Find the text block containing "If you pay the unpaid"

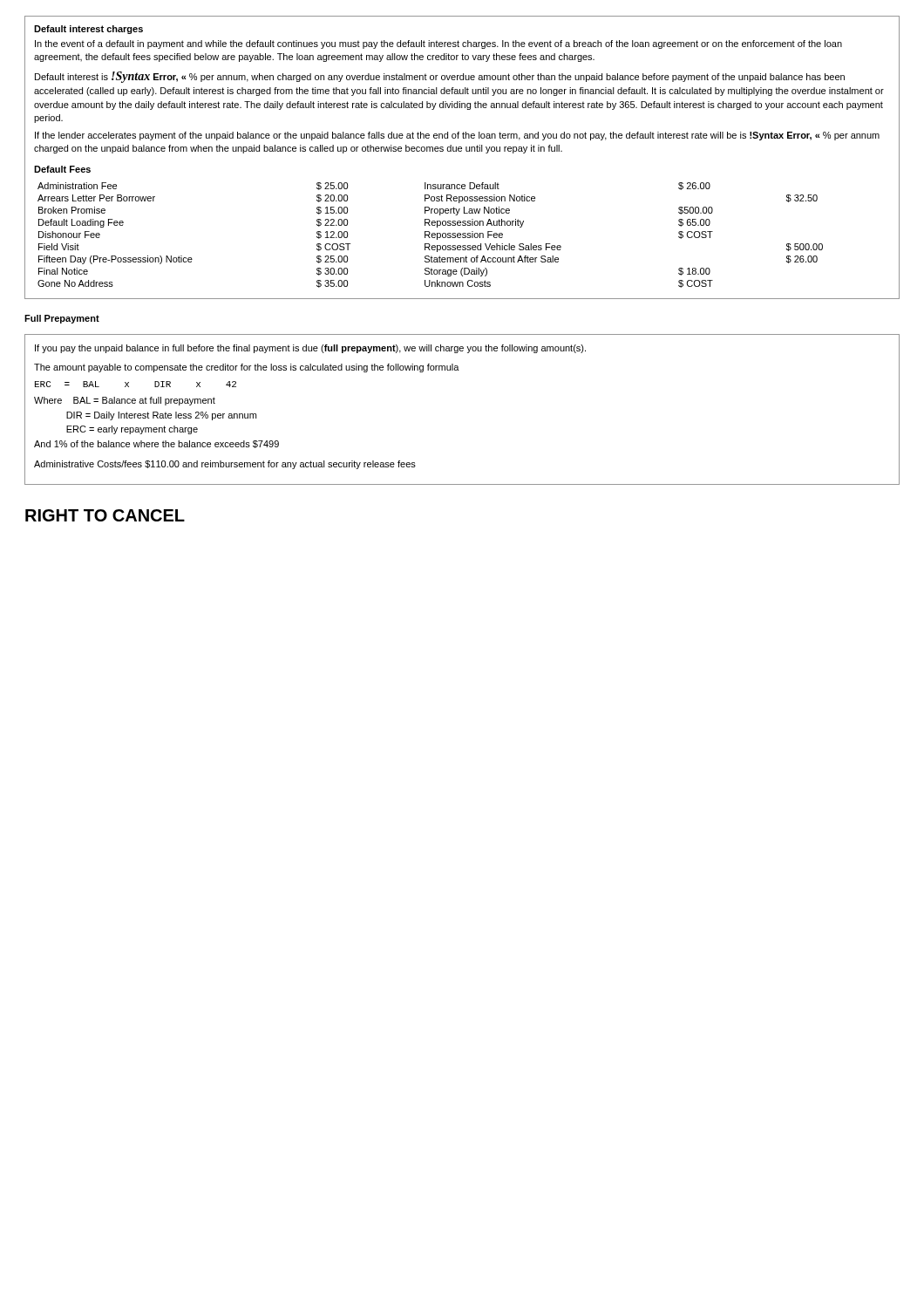pos(310,348)
